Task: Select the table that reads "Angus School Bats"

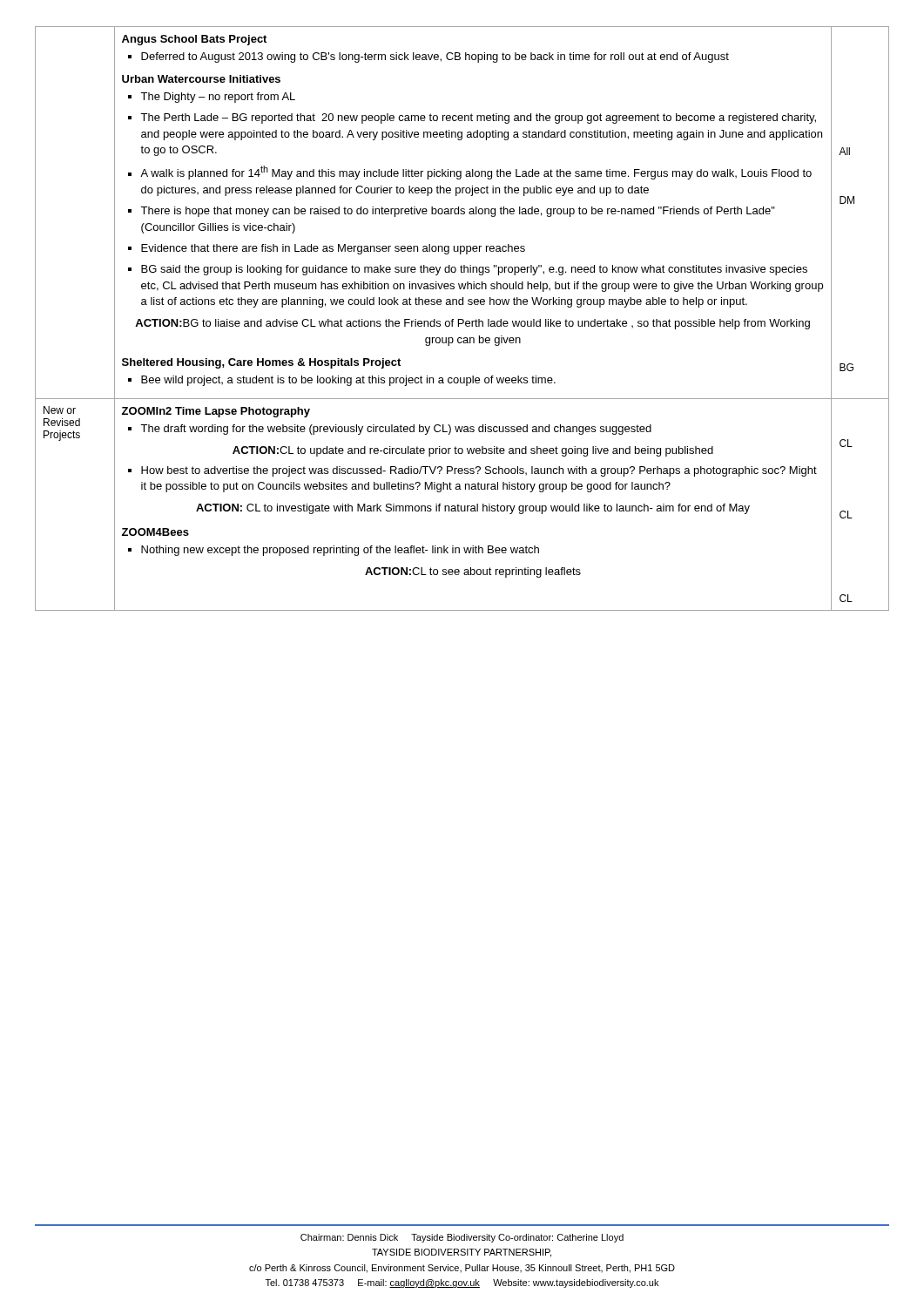Action: pos(462,318)
